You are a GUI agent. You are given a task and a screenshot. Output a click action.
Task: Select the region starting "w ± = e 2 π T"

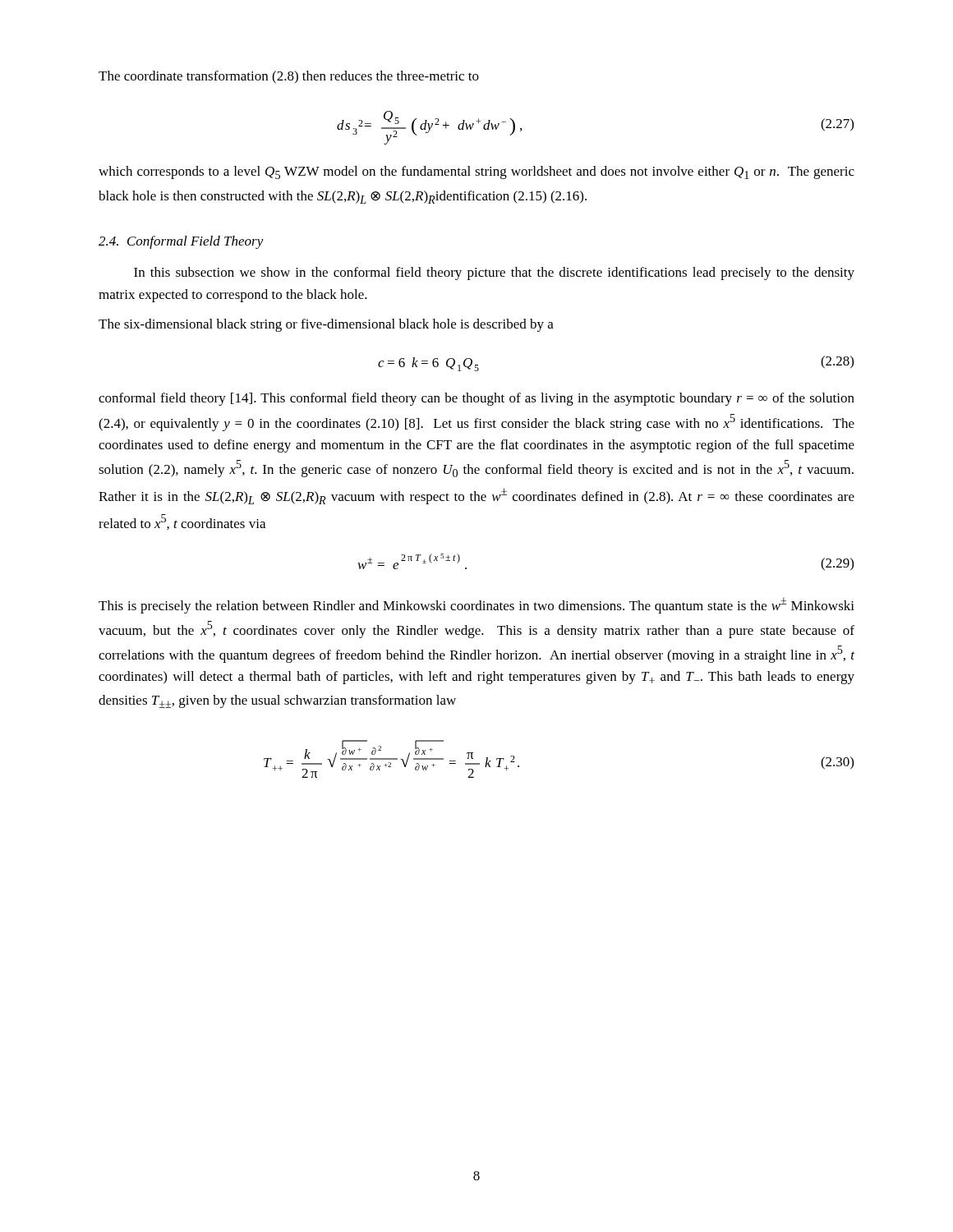431,562
